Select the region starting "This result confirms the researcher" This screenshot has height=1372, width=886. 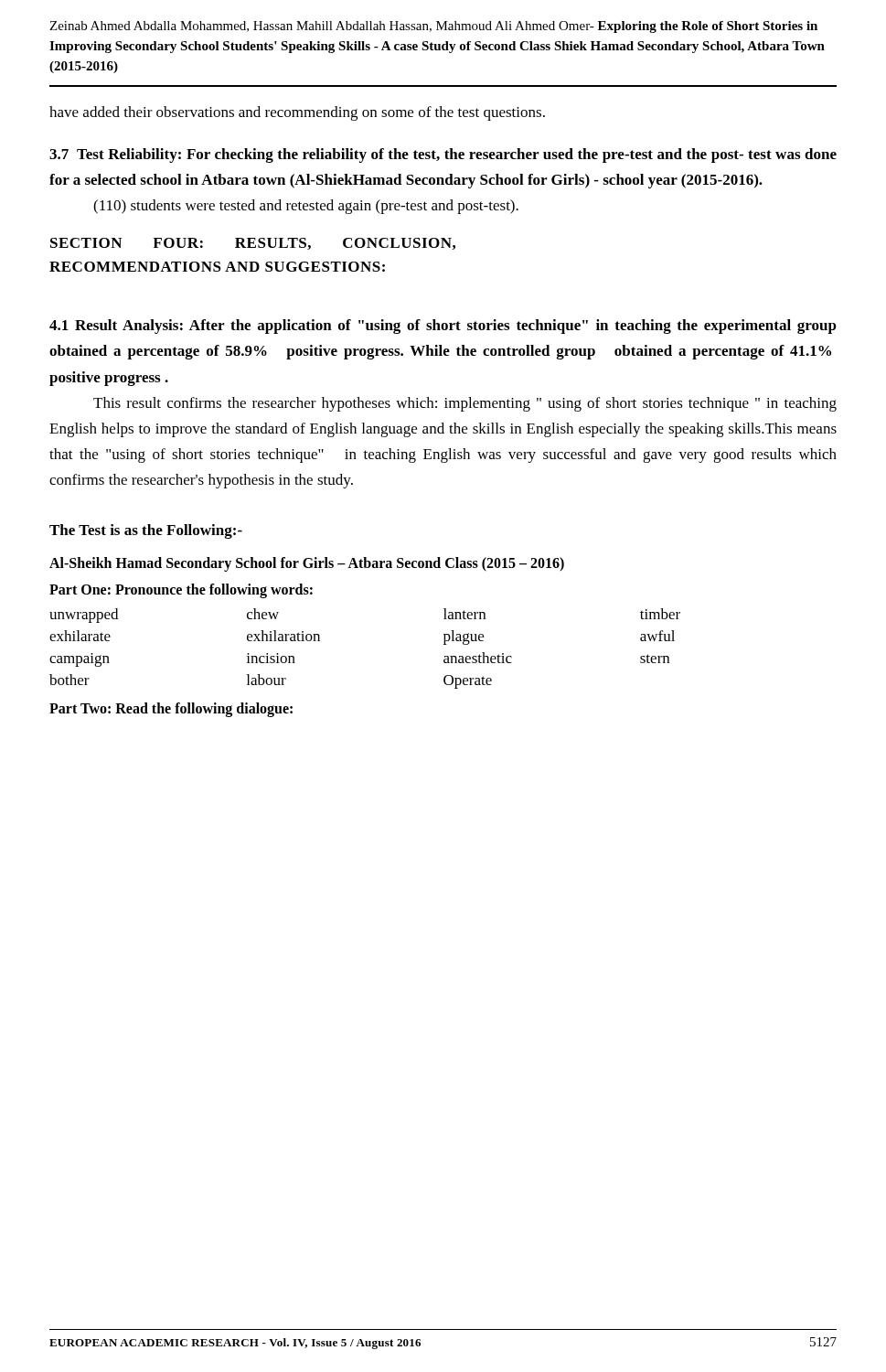(443, 441)
